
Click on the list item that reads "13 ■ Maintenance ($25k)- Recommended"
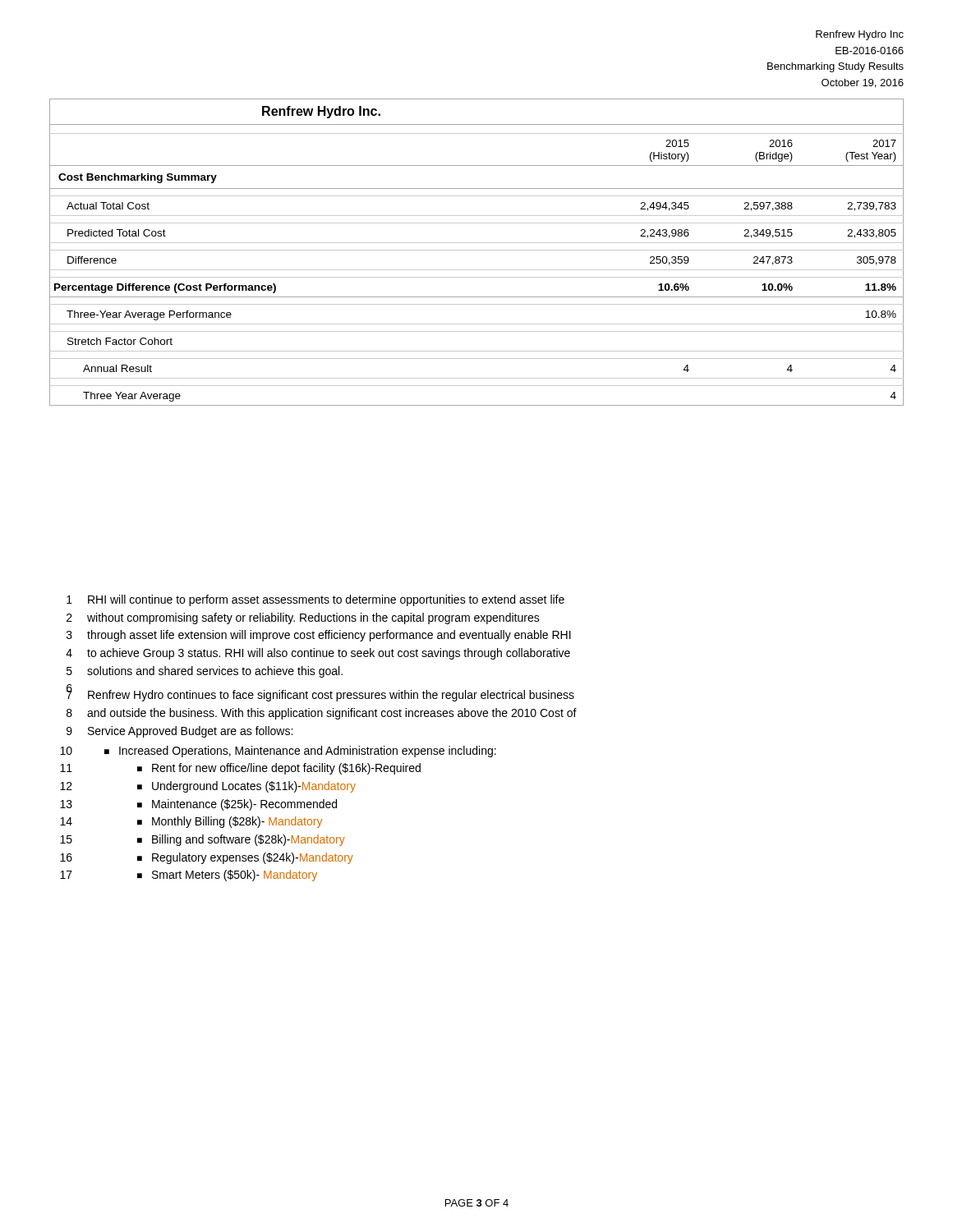tap(198, 805)
